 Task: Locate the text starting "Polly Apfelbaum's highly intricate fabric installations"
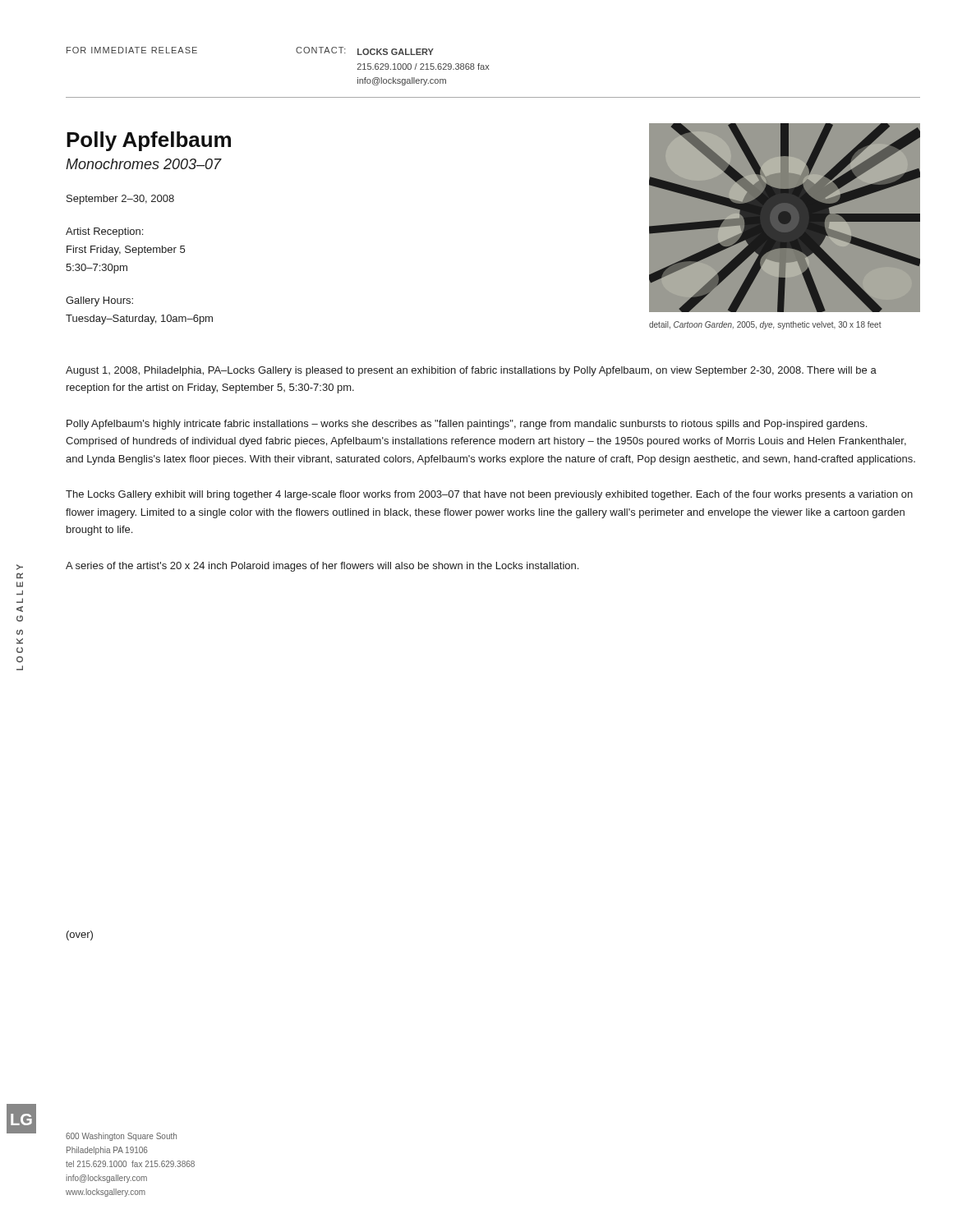pos(491,441)
